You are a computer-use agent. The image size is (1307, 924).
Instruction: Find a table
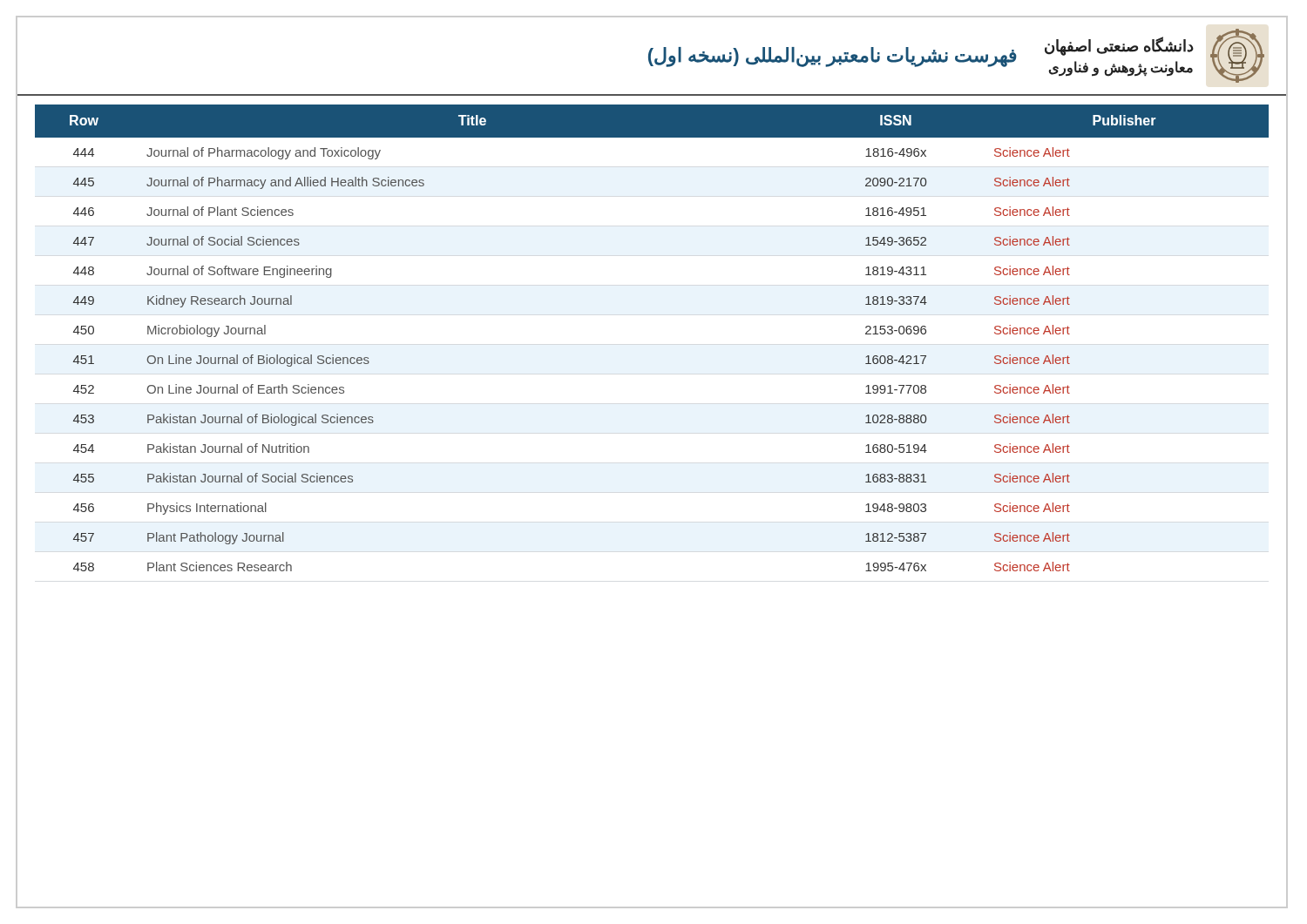tap(652, 343)
